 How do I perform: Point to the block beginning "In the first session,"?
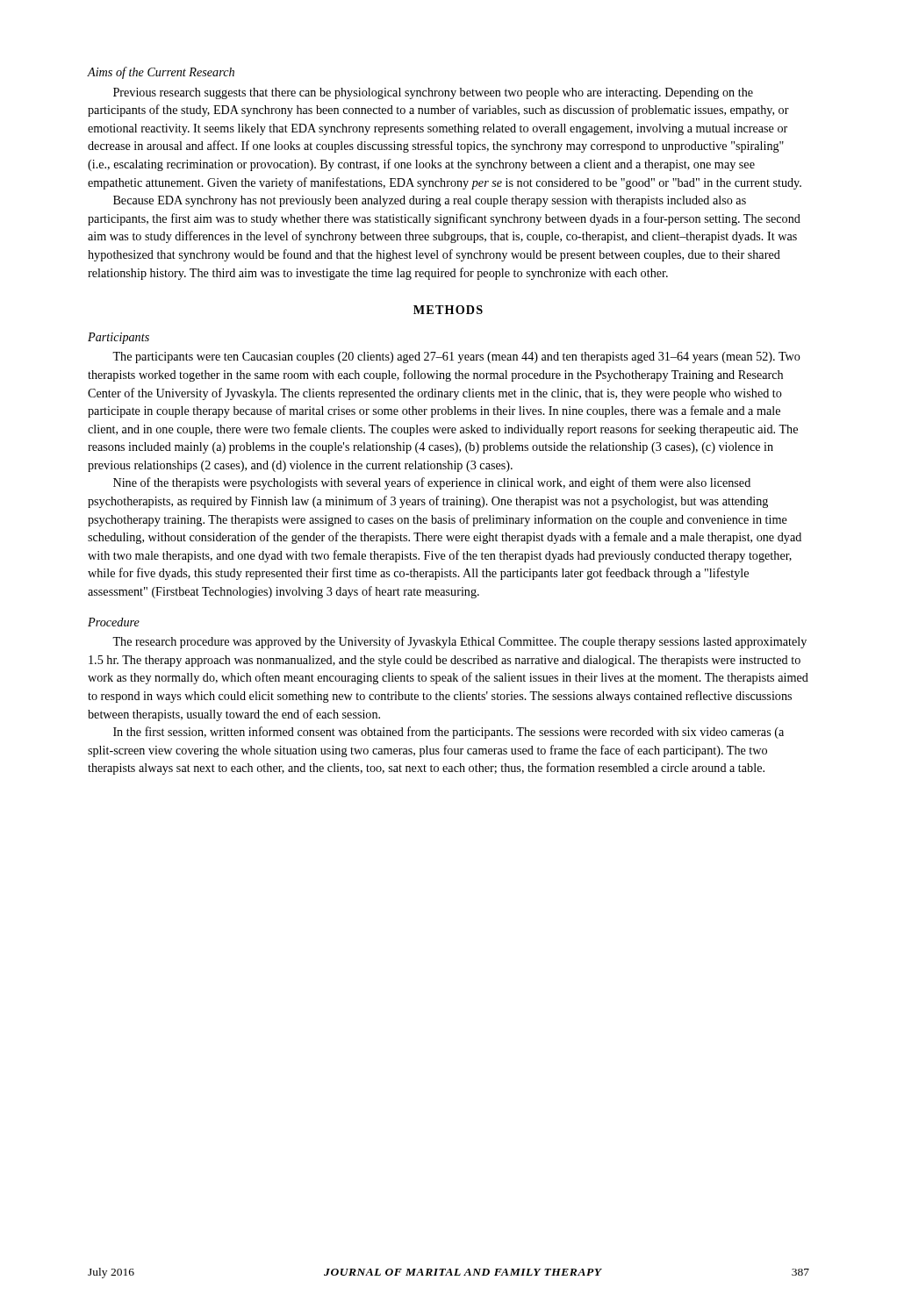pyautogui.click(x=448, y=750)
